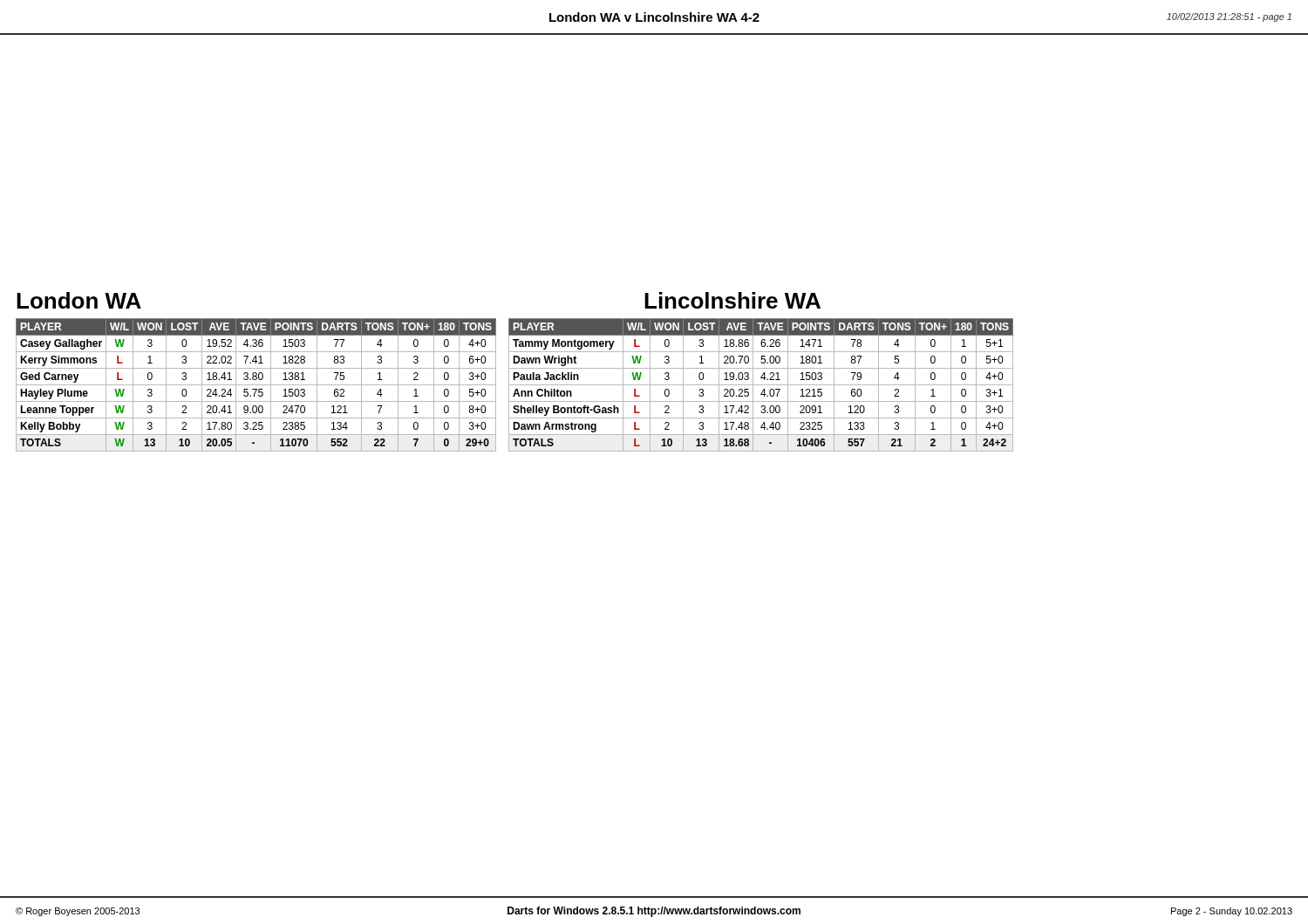Where does it say "London WA"?
Screen dimensions: 924x1308
click(x=79, y=301)
